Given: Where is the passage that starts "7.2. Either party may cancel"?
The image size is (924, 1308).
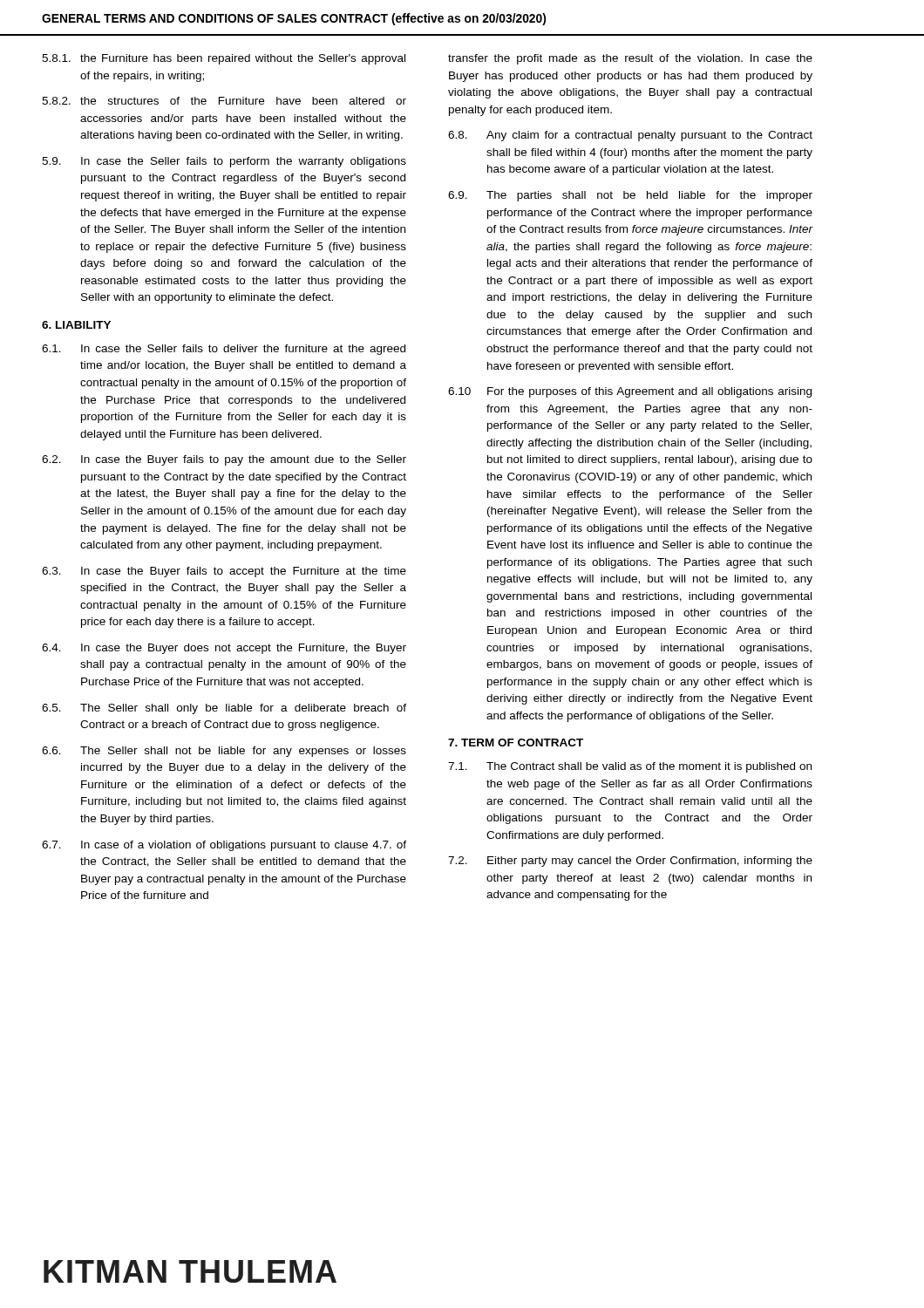Looking at the screenshot, I should coord(630,878).
